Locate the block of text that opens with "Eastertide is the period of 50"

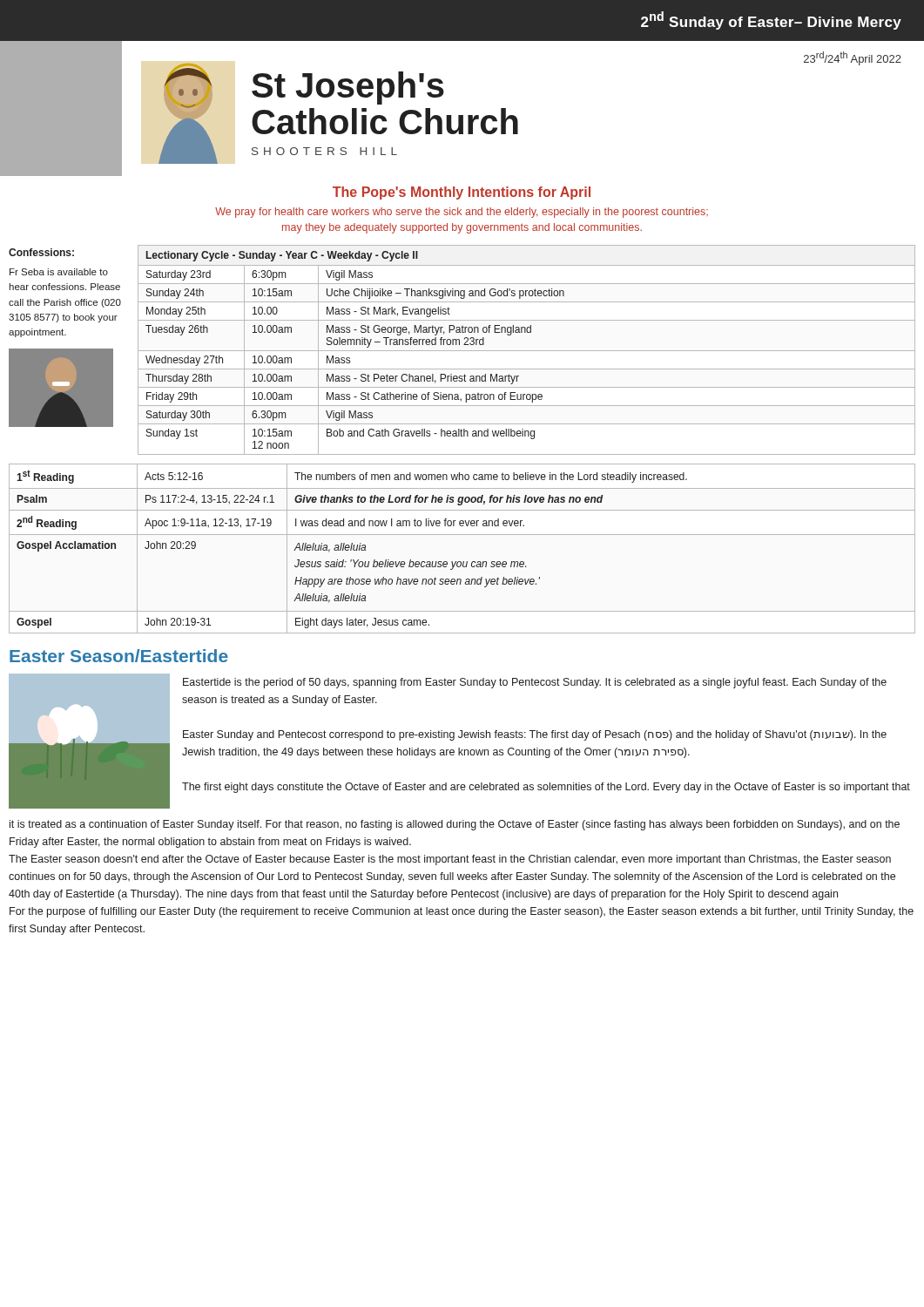coord(546,734)
